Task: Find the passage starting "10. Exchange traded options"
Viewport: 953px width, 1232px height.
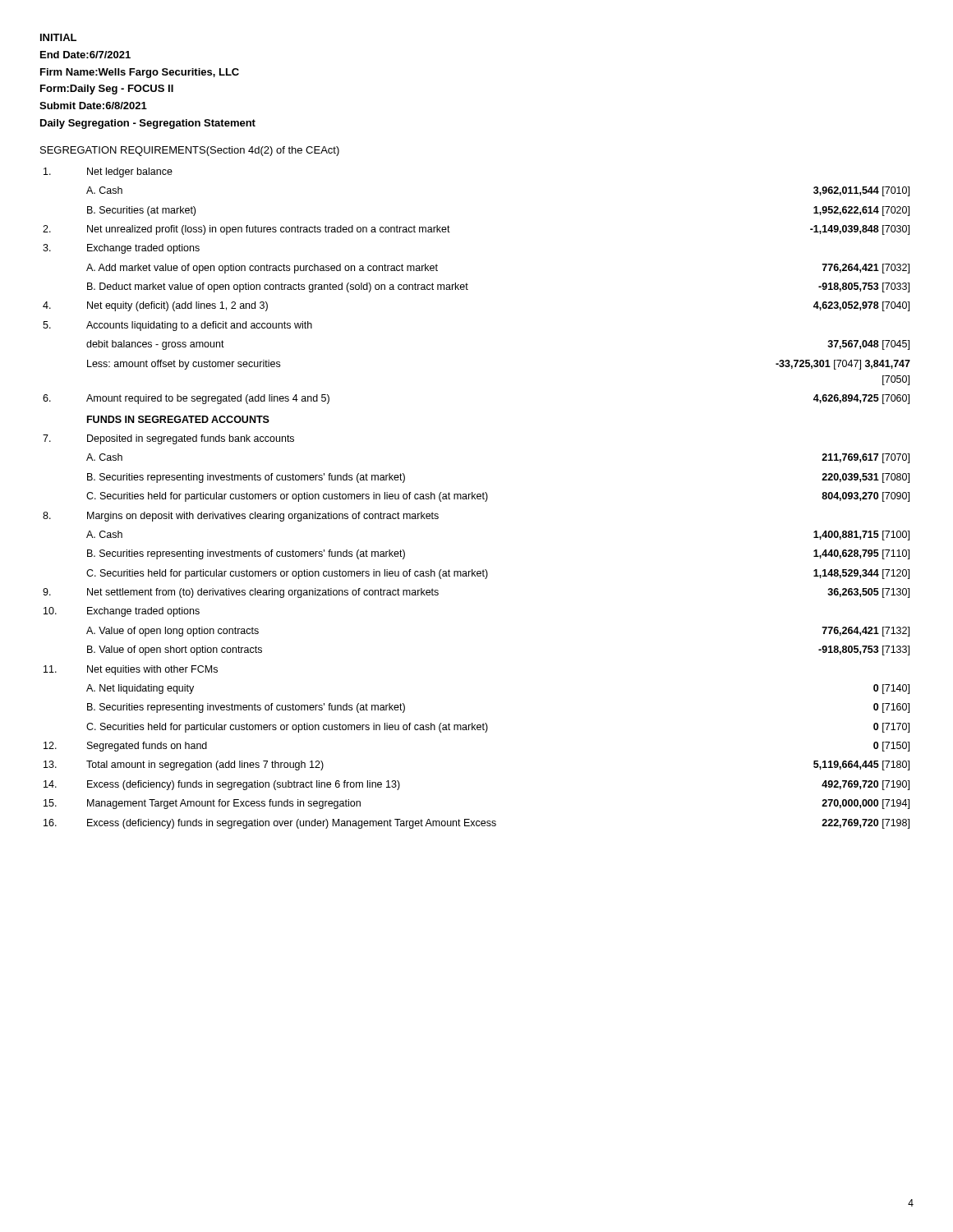Action: 122,612
